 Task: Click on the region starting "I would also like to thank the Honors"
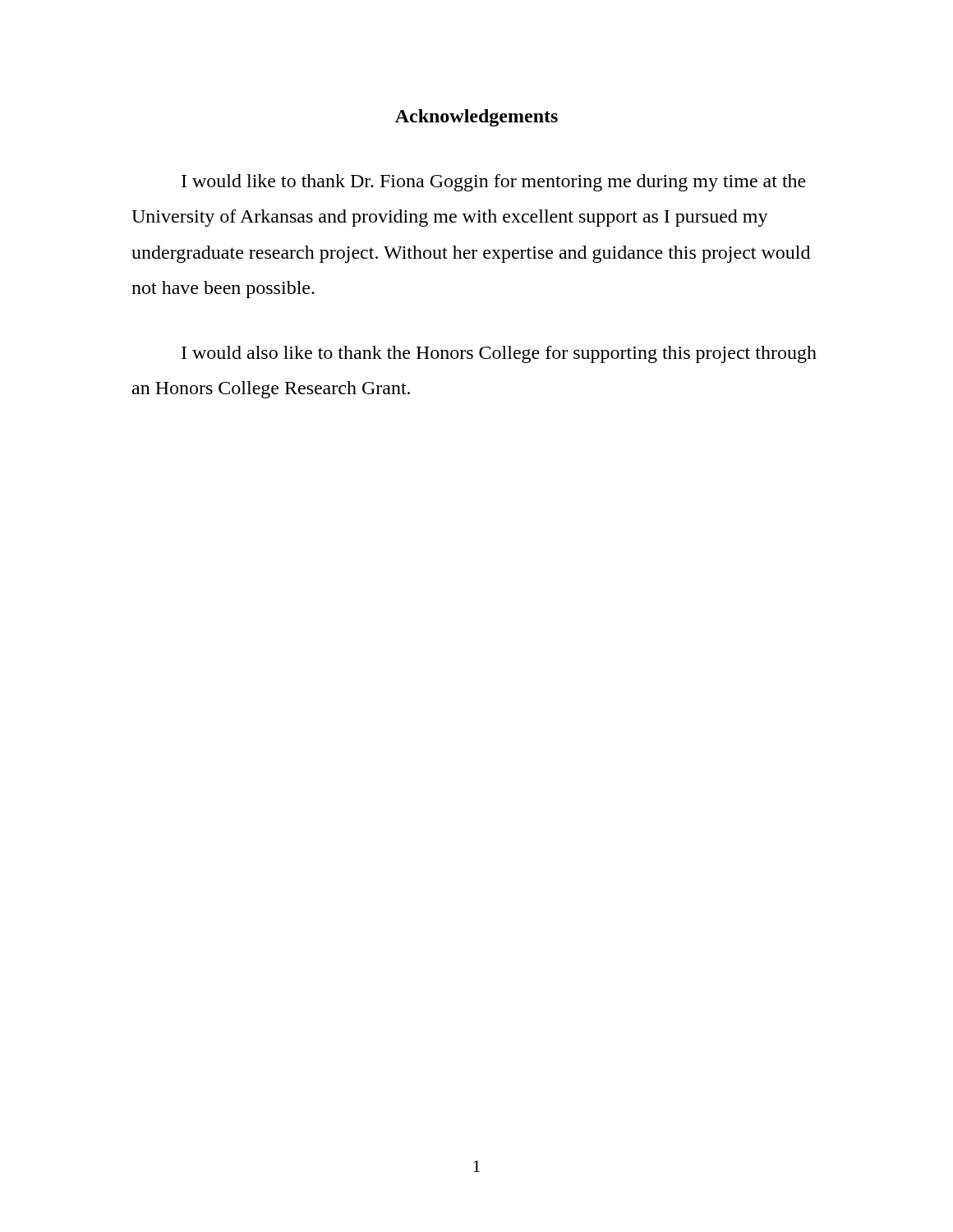pyautogui.click(x=499, y=354)
